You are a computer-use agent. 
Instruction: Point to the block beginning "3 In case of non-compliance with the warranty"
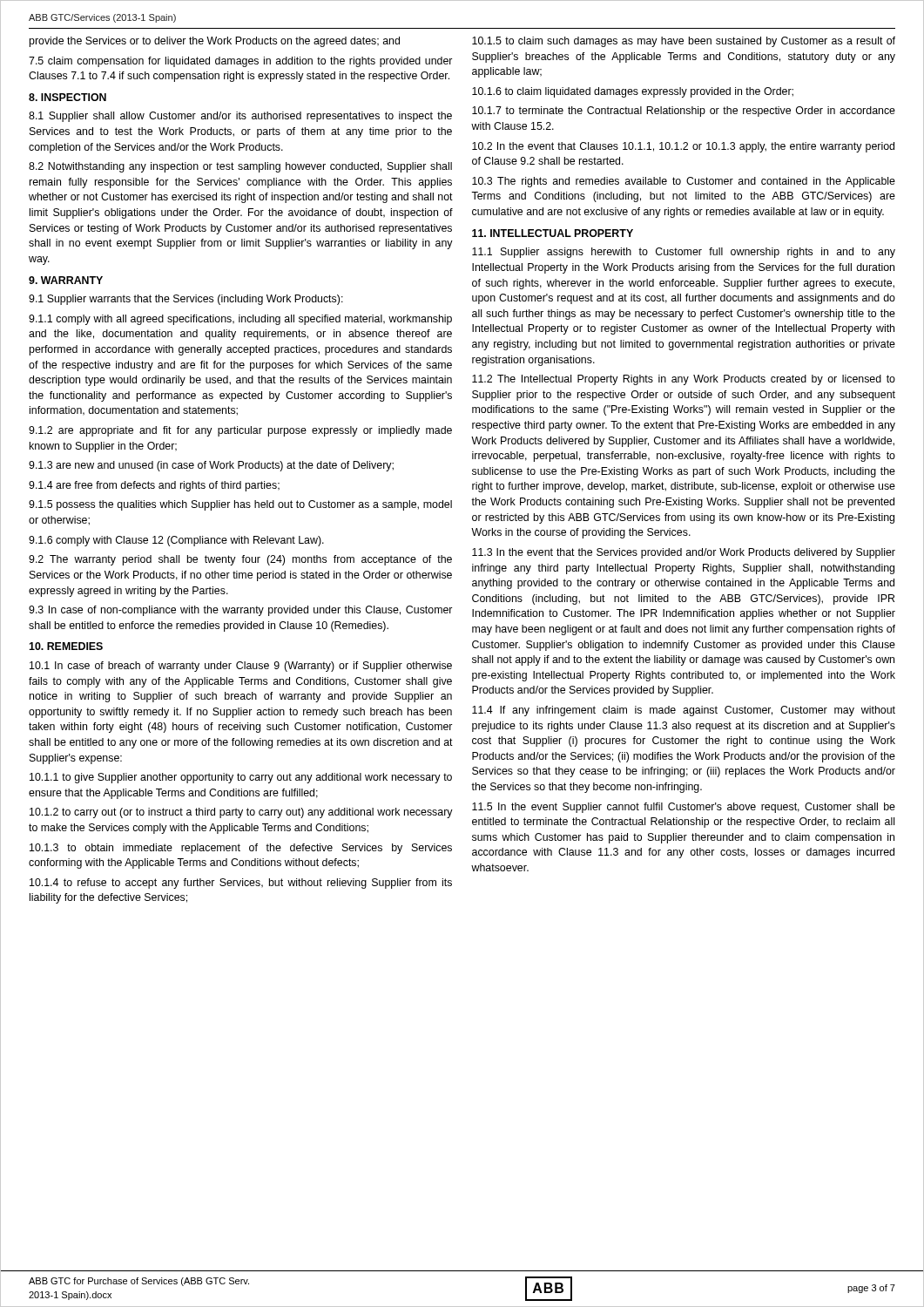[x=241, y=618]
